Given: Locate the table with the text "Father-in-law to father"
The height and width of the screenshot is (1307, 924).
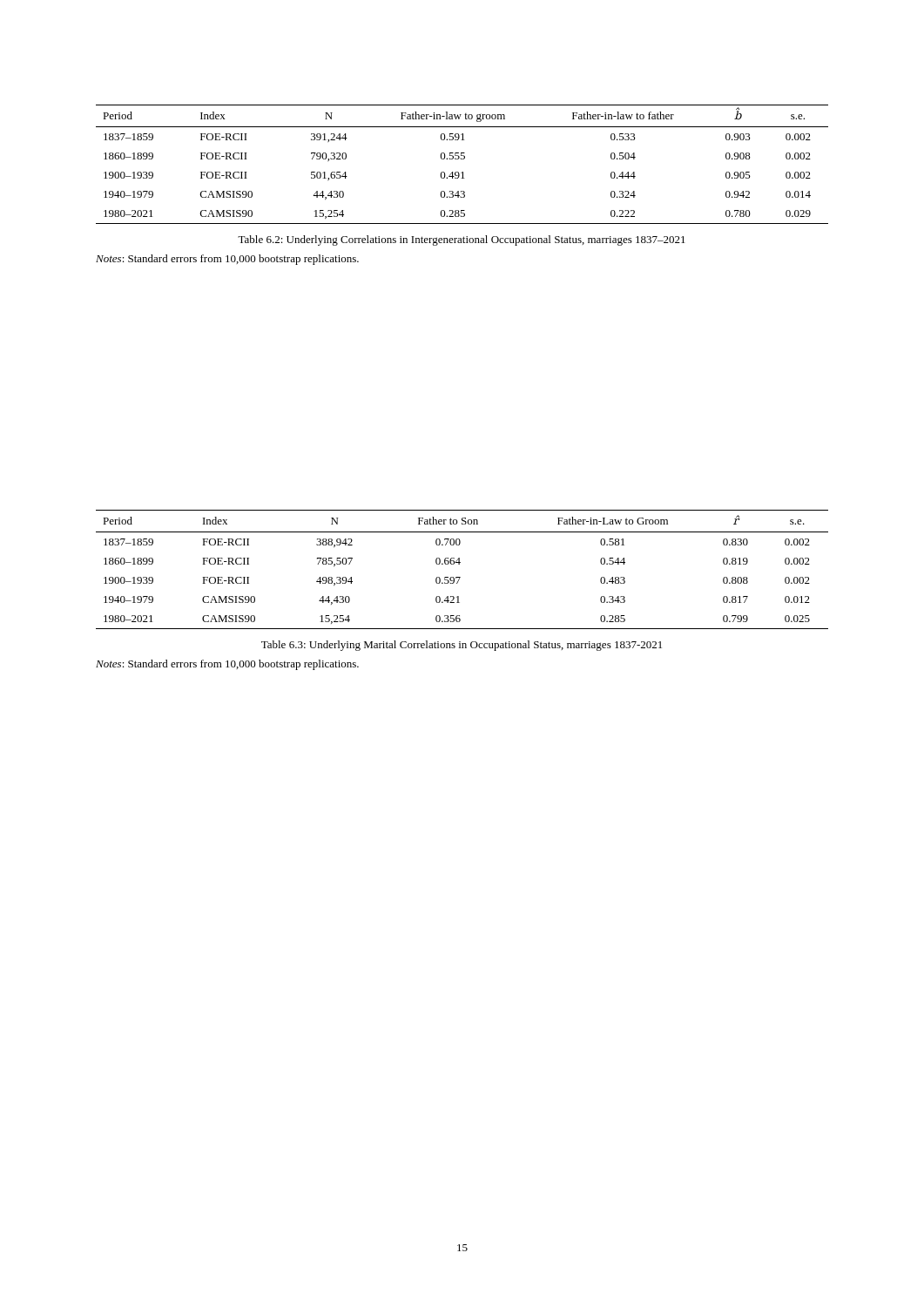Looking at the screenshot, I should point(462,164).
